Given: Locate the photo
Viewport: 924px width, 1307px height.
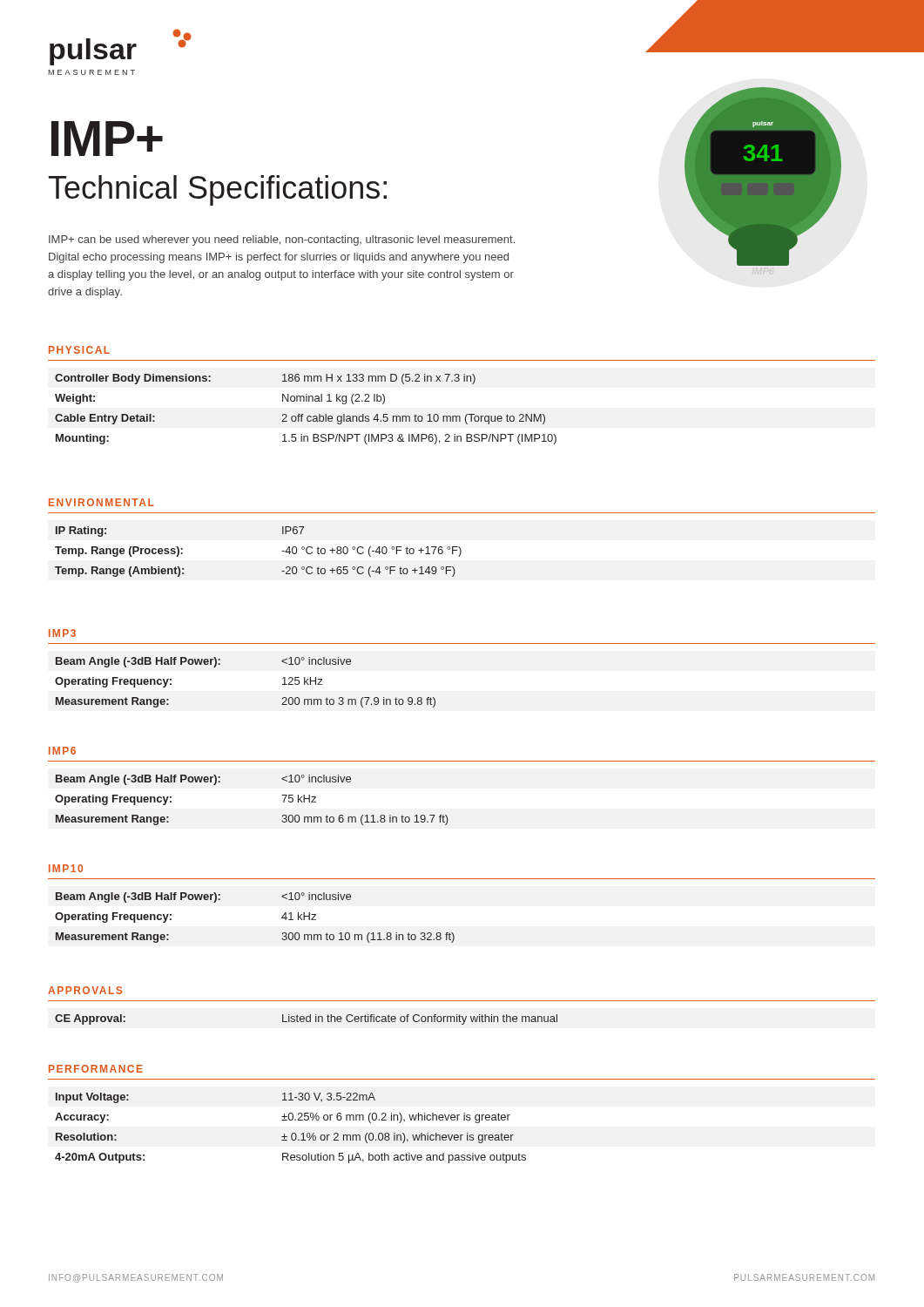Looking at the screenshot, I should pyautogui.click(x=763, y=183).
